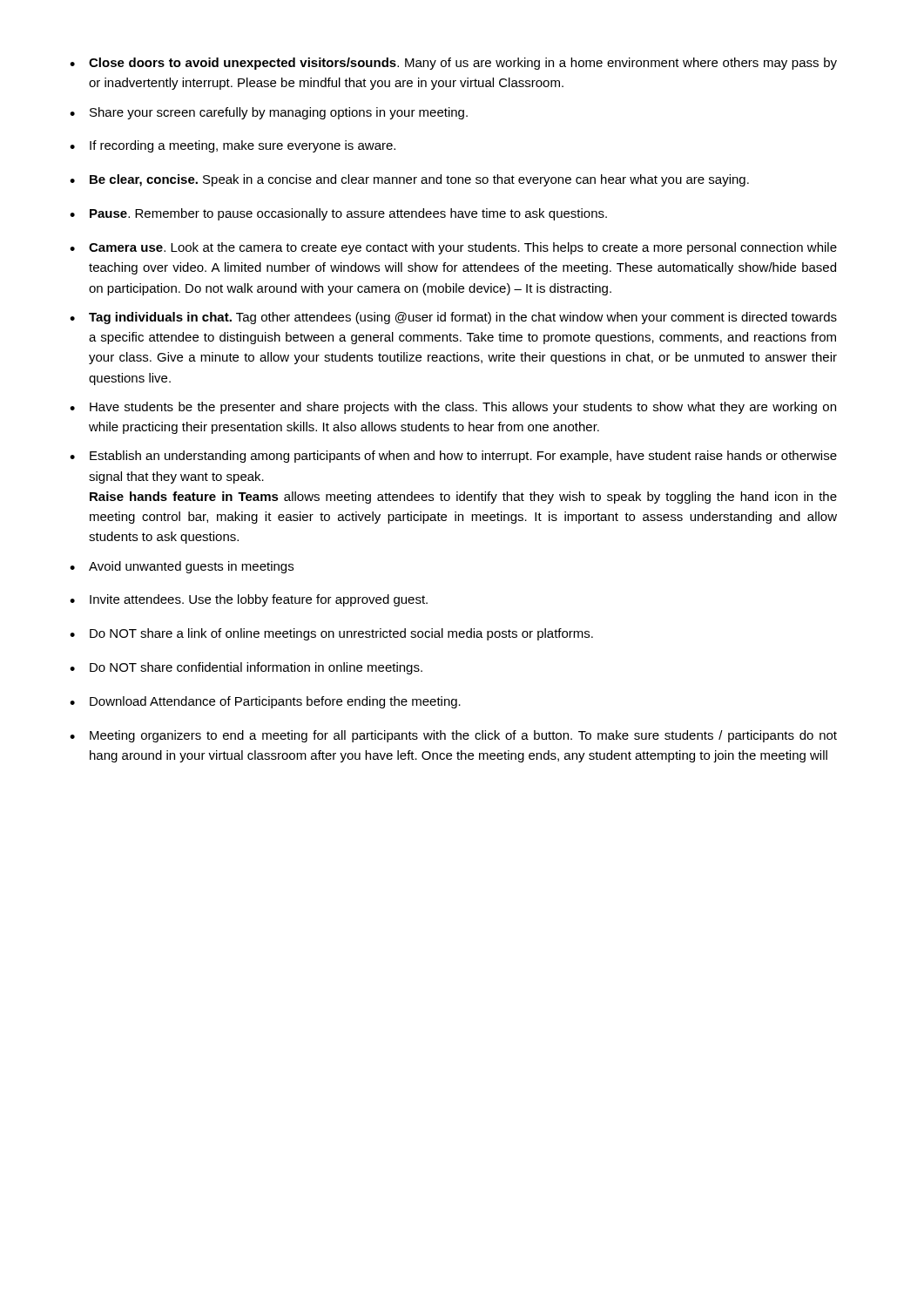Select the list item with the text "• Do NOT share a link"
This screenshot has width=924, height=1307.
coord(453,636)
